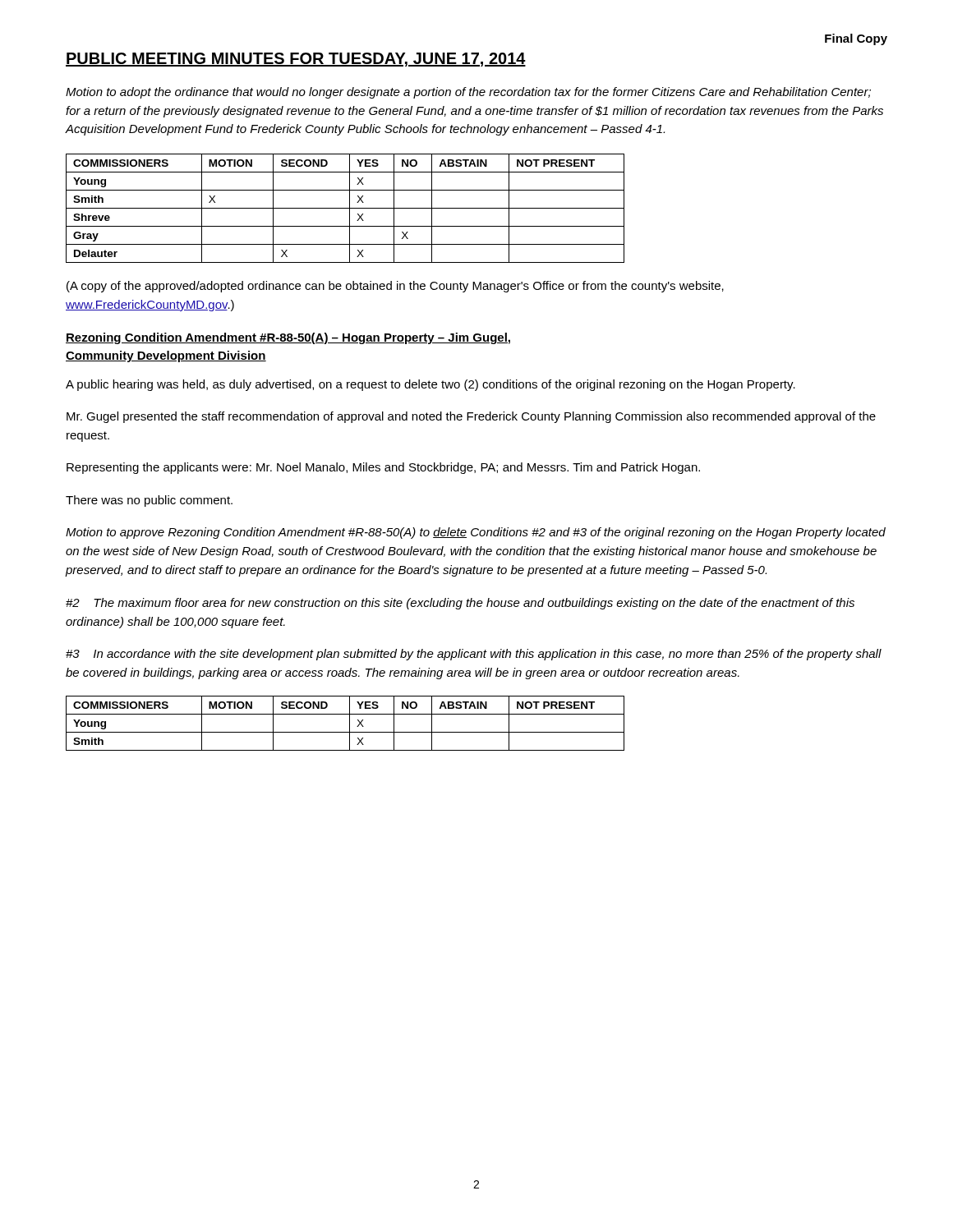This screenshot has height=1232, width=953.
Task: Find the section header containing "Rezoning Condition Amendment #R-88-50(A) – Hogan Property"
Action: click(288, 346)
